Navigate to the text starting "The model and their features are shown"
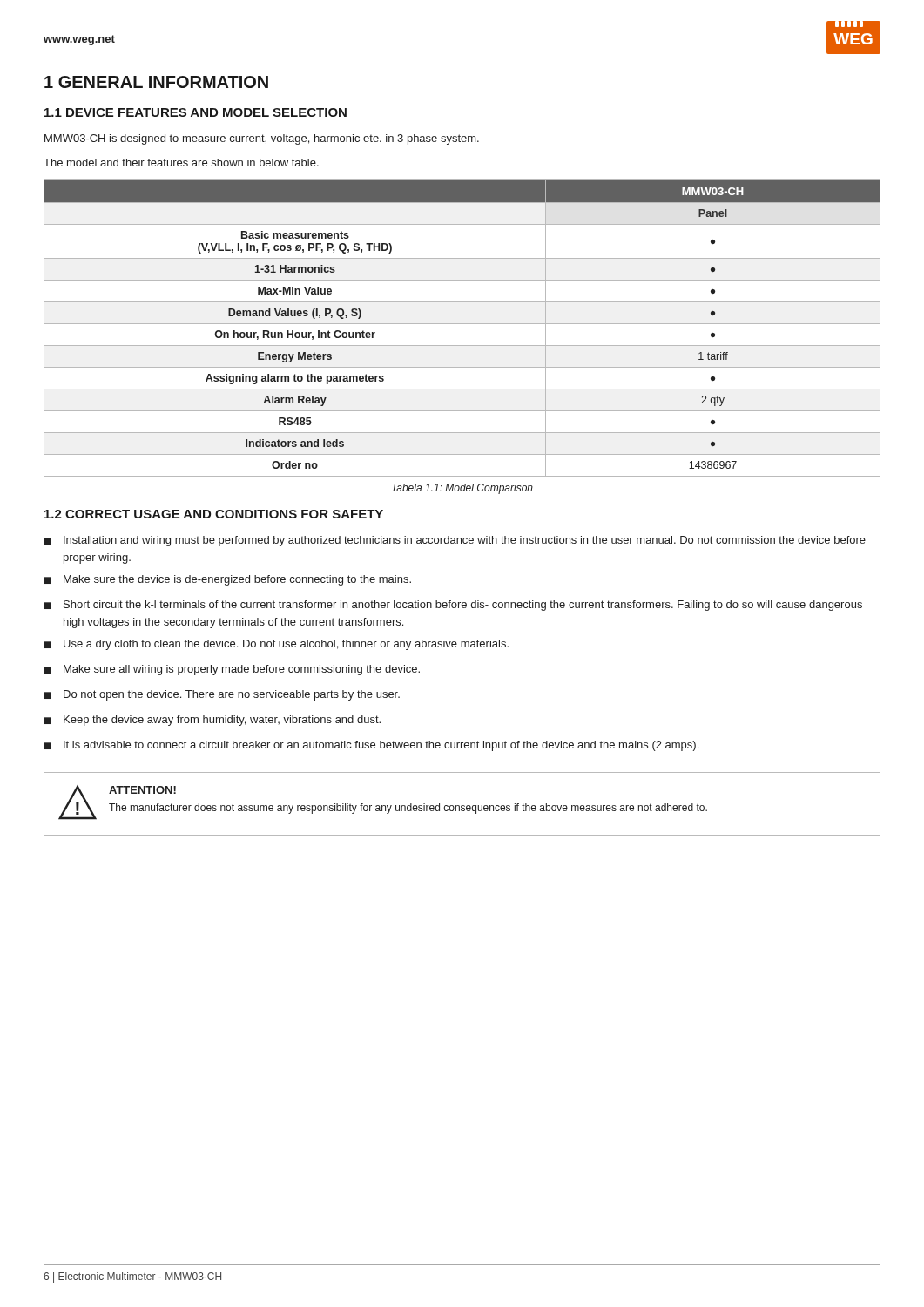Image resolution: width=924 pixels, height=1307 pixels. 181,162
